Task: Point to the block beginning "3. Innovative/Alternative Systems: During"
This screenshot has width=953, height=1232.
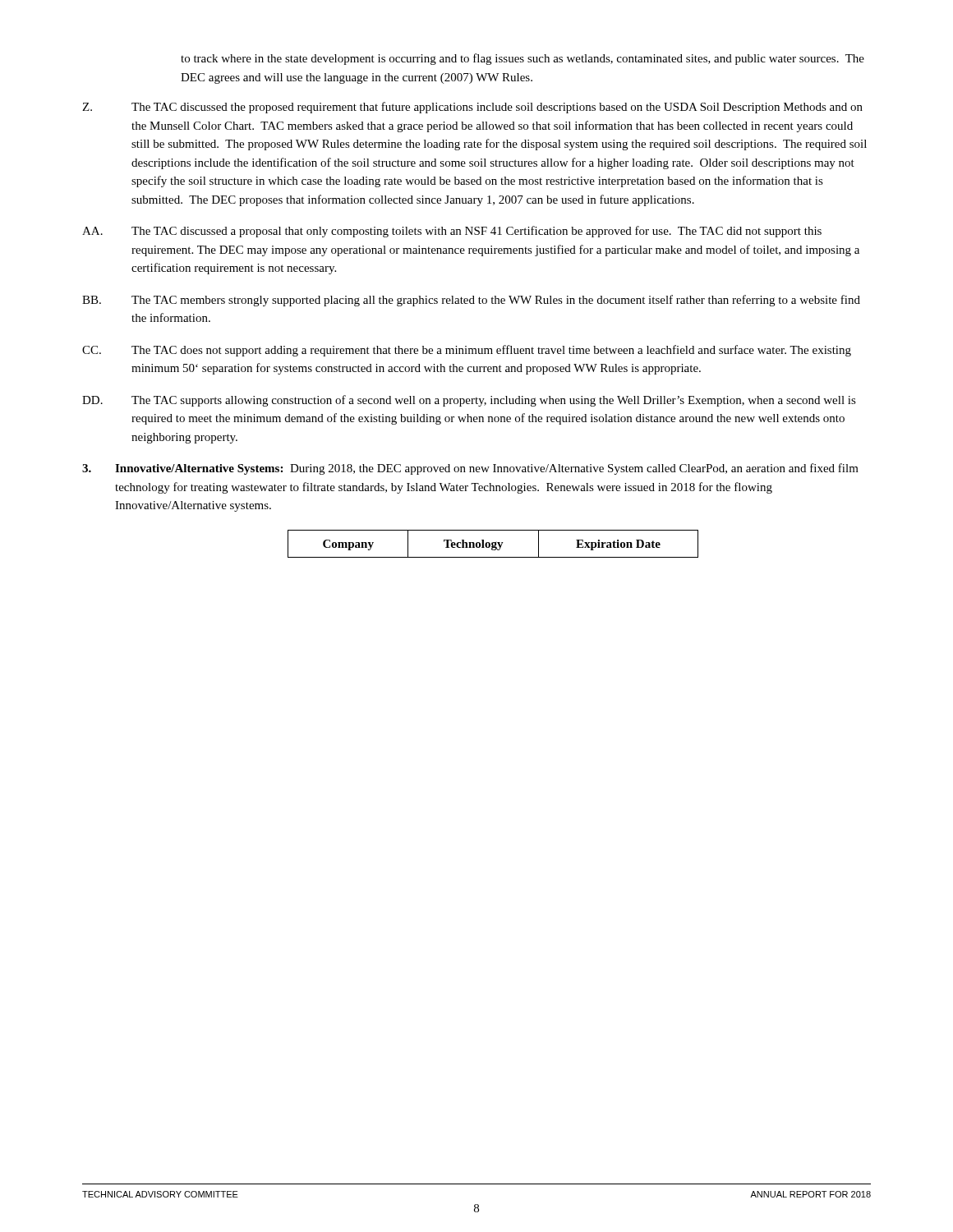Action: click(x=470, y=469)
